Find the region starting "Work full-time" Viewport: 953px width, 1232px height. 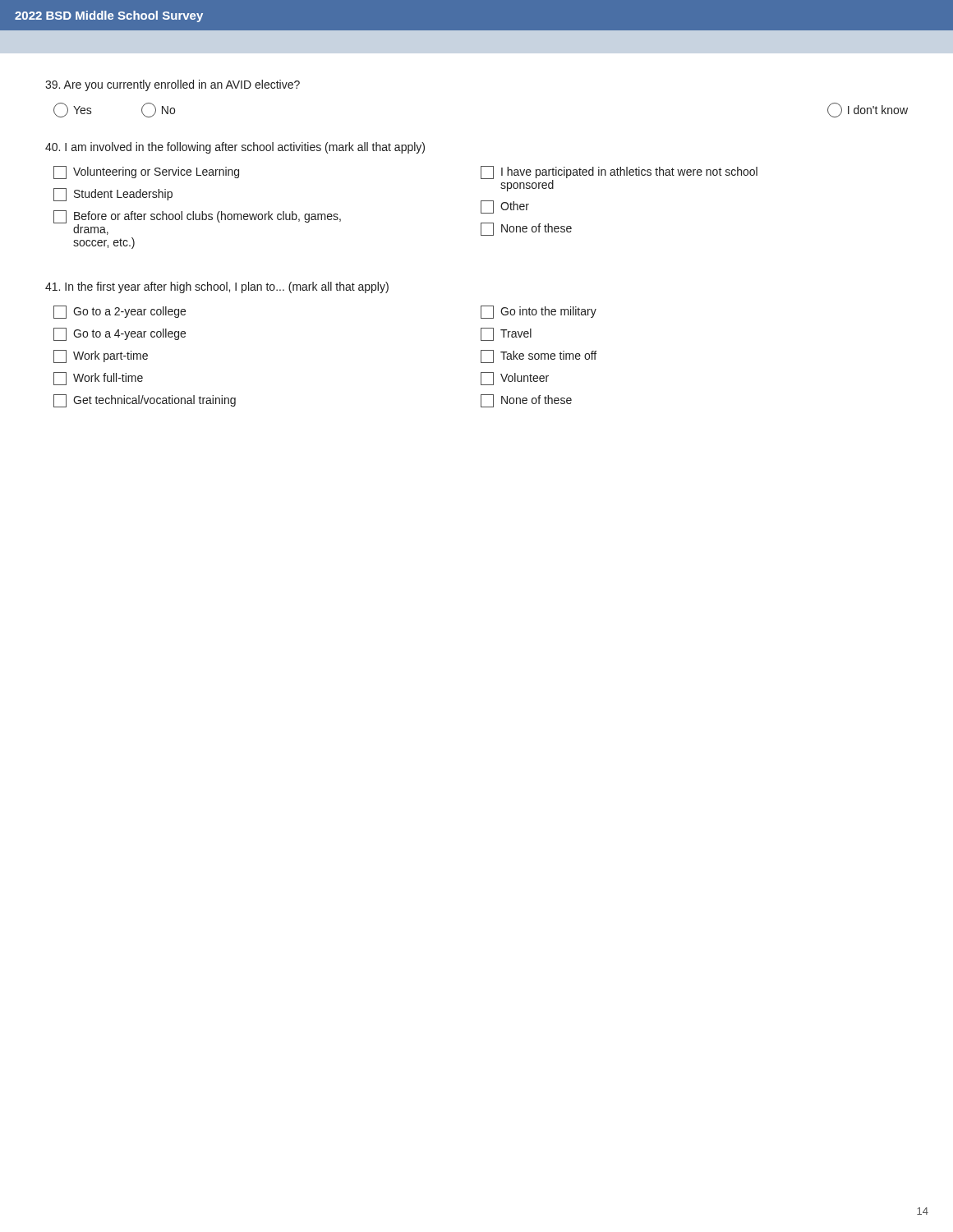click(98, 378)
